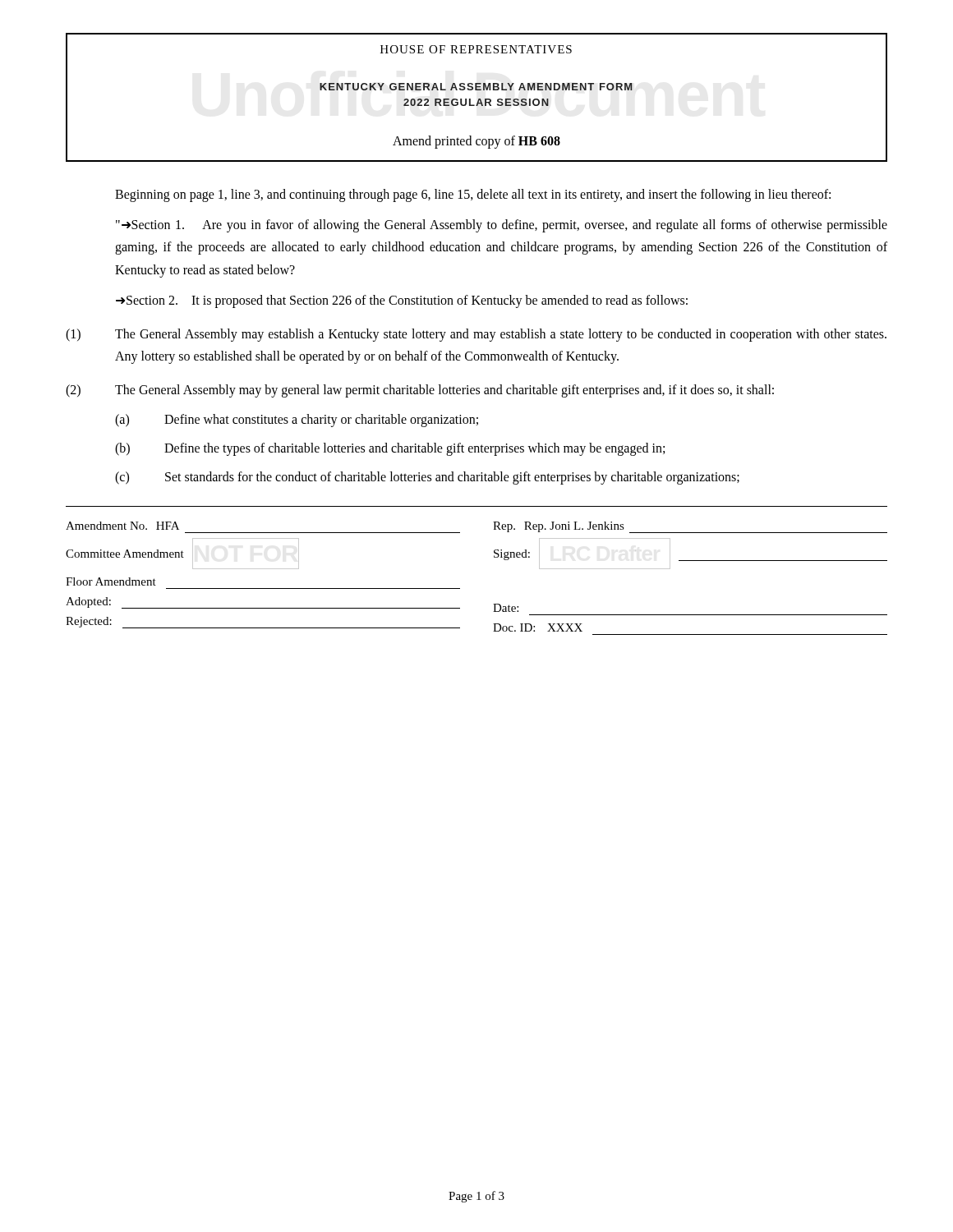953x1232 pixels.
Task: Navigate to the text starting "(1) The General Assembly may establish"
Action: pos(476,345)
